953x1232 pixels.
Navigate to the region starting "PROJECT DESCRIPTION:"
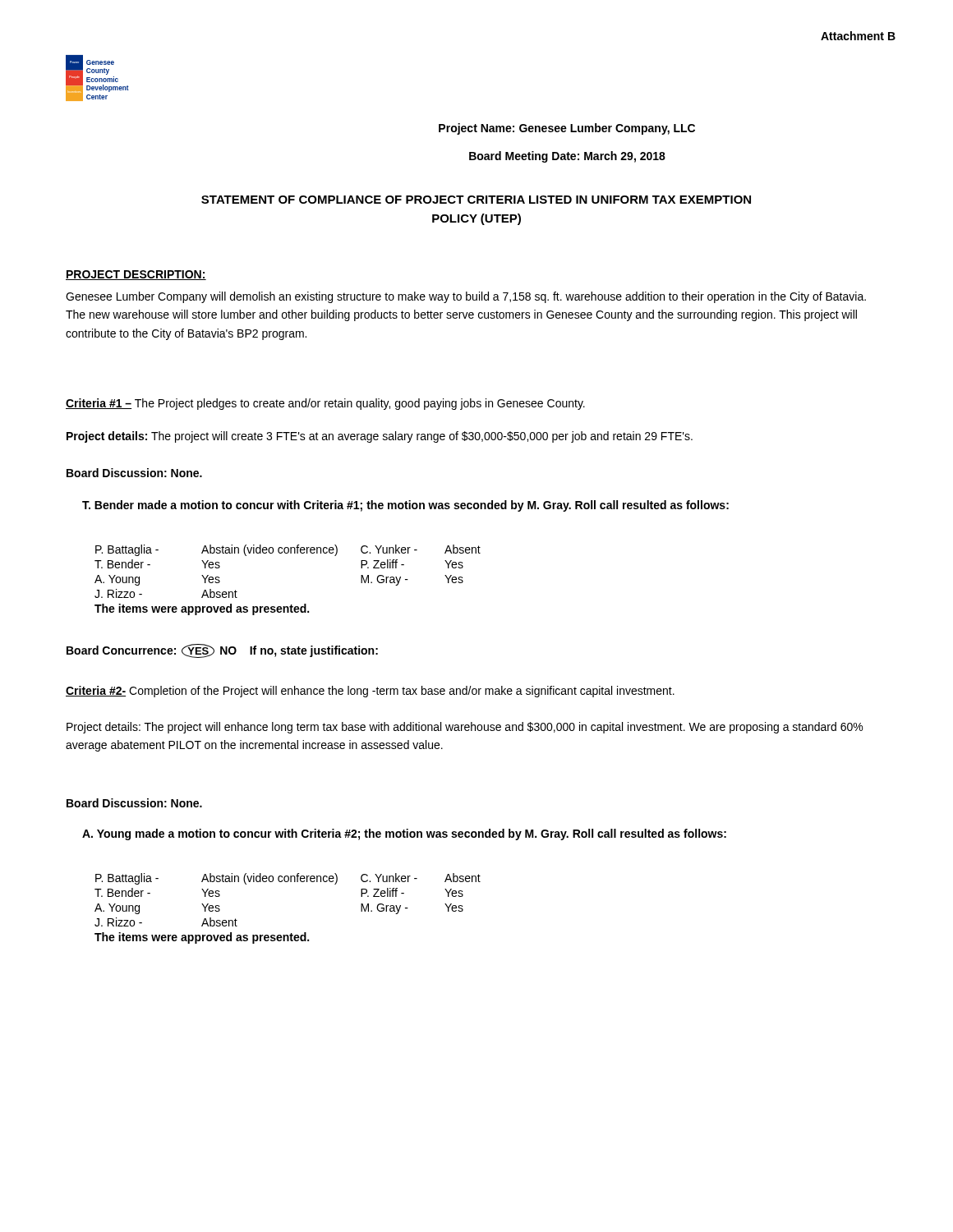pyautogui.click(x=136, y=274)
